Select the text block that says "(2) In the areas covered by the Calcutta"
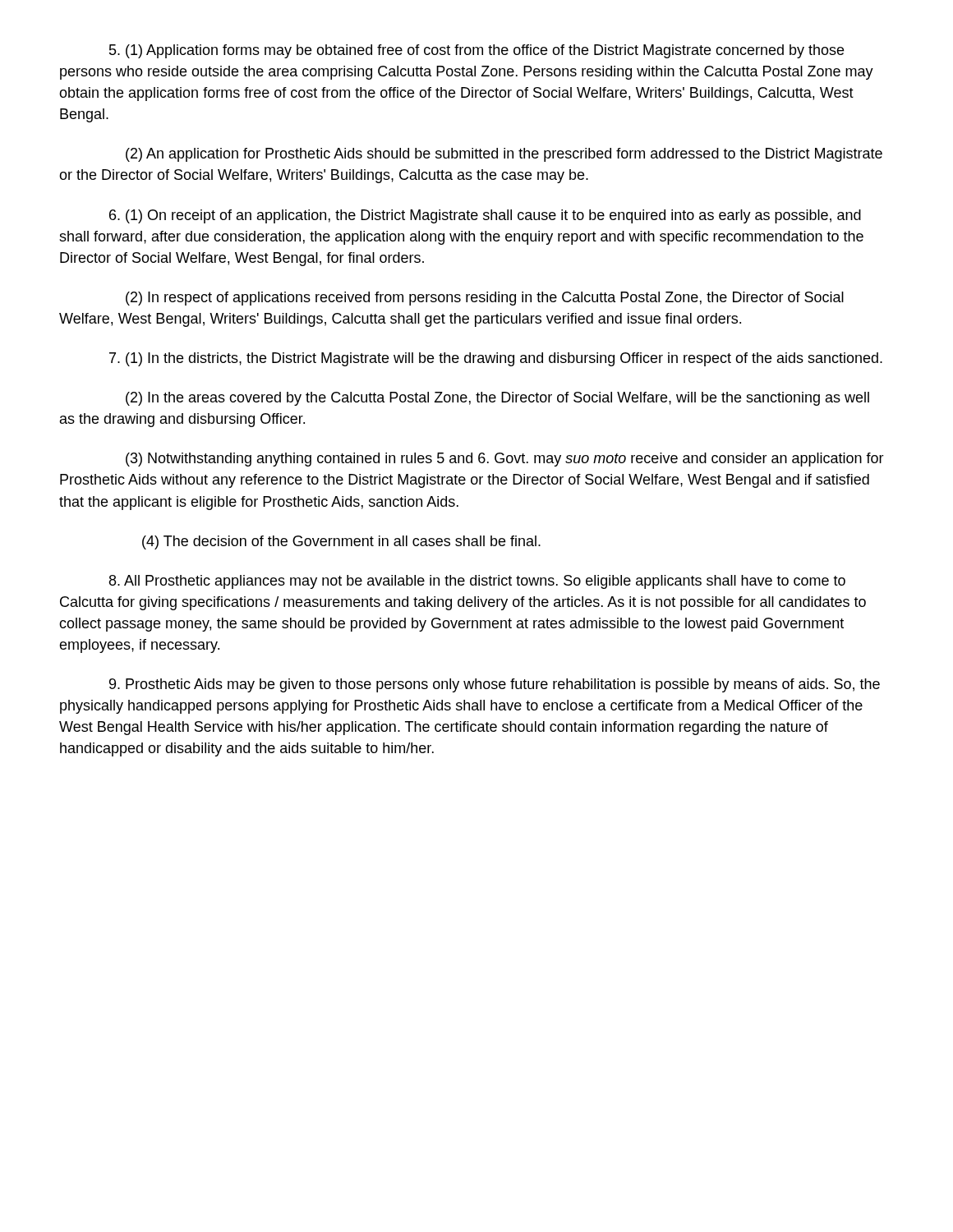953x1232 pixels. pos(473,408)
